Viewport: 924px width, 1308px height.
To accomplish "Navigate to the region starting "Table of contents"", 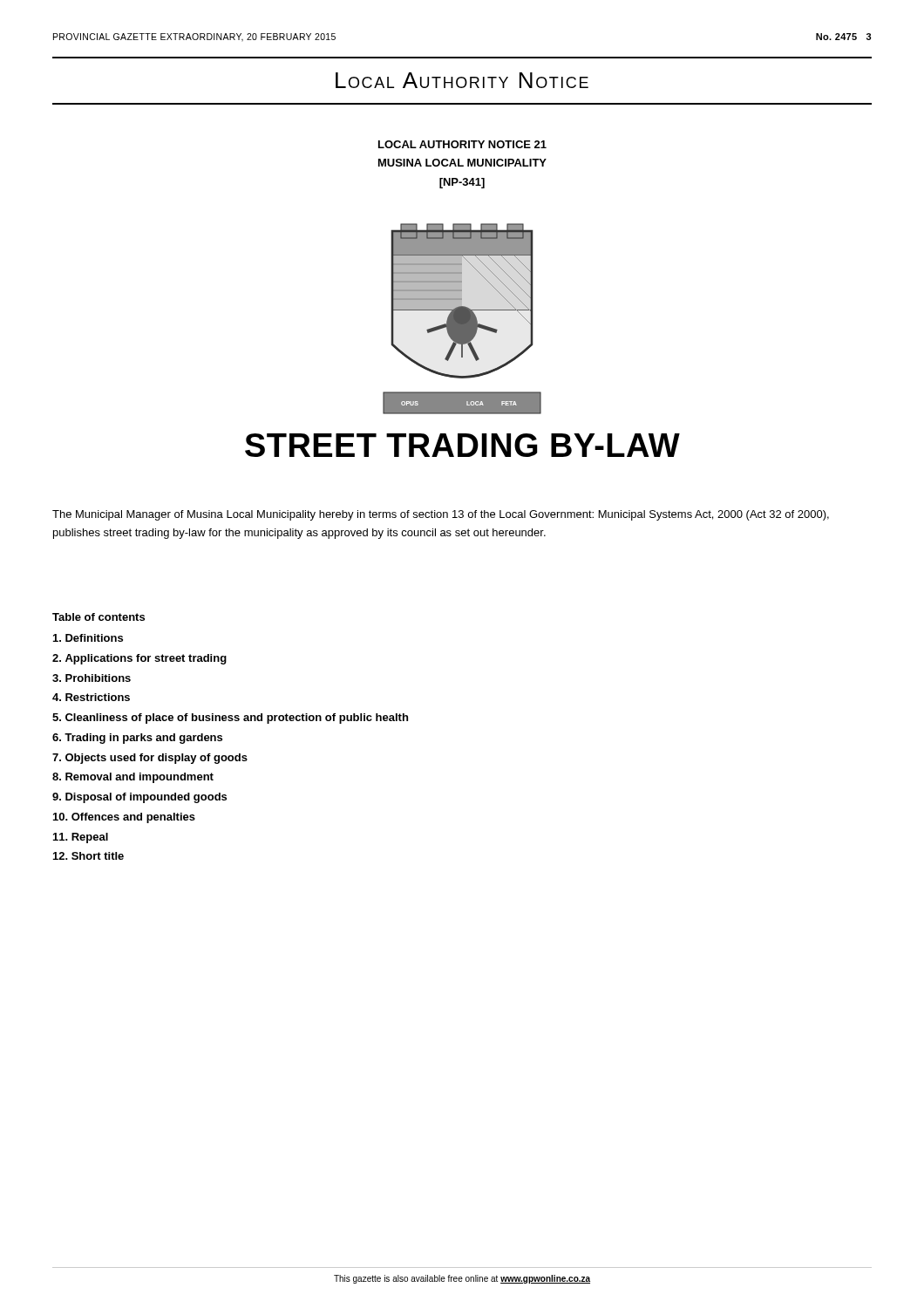I will click(x=99, y=617).
